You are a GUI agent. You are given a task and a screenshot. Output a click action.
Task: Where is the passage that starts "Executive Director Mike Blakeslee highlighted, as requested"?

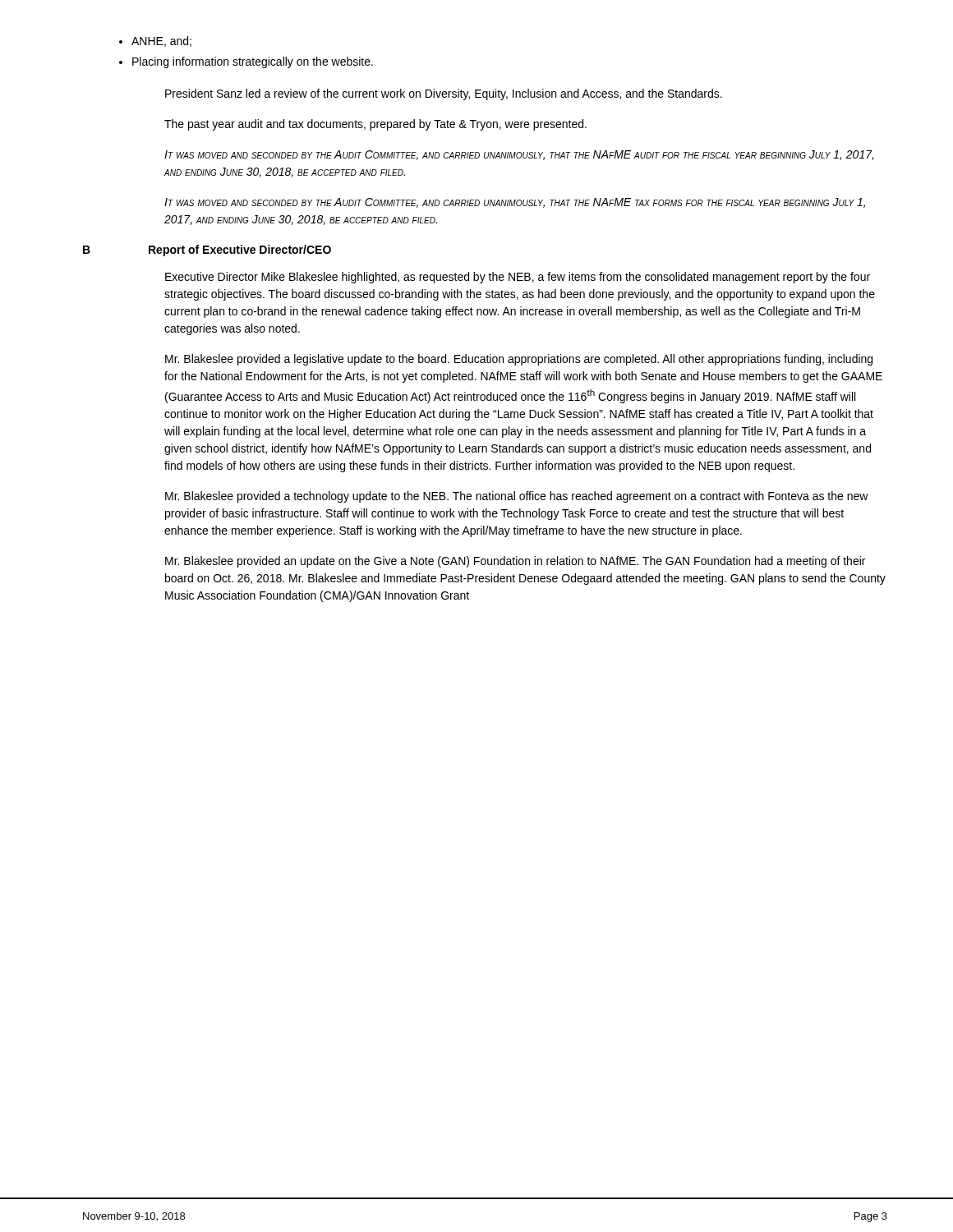point(520,303)
